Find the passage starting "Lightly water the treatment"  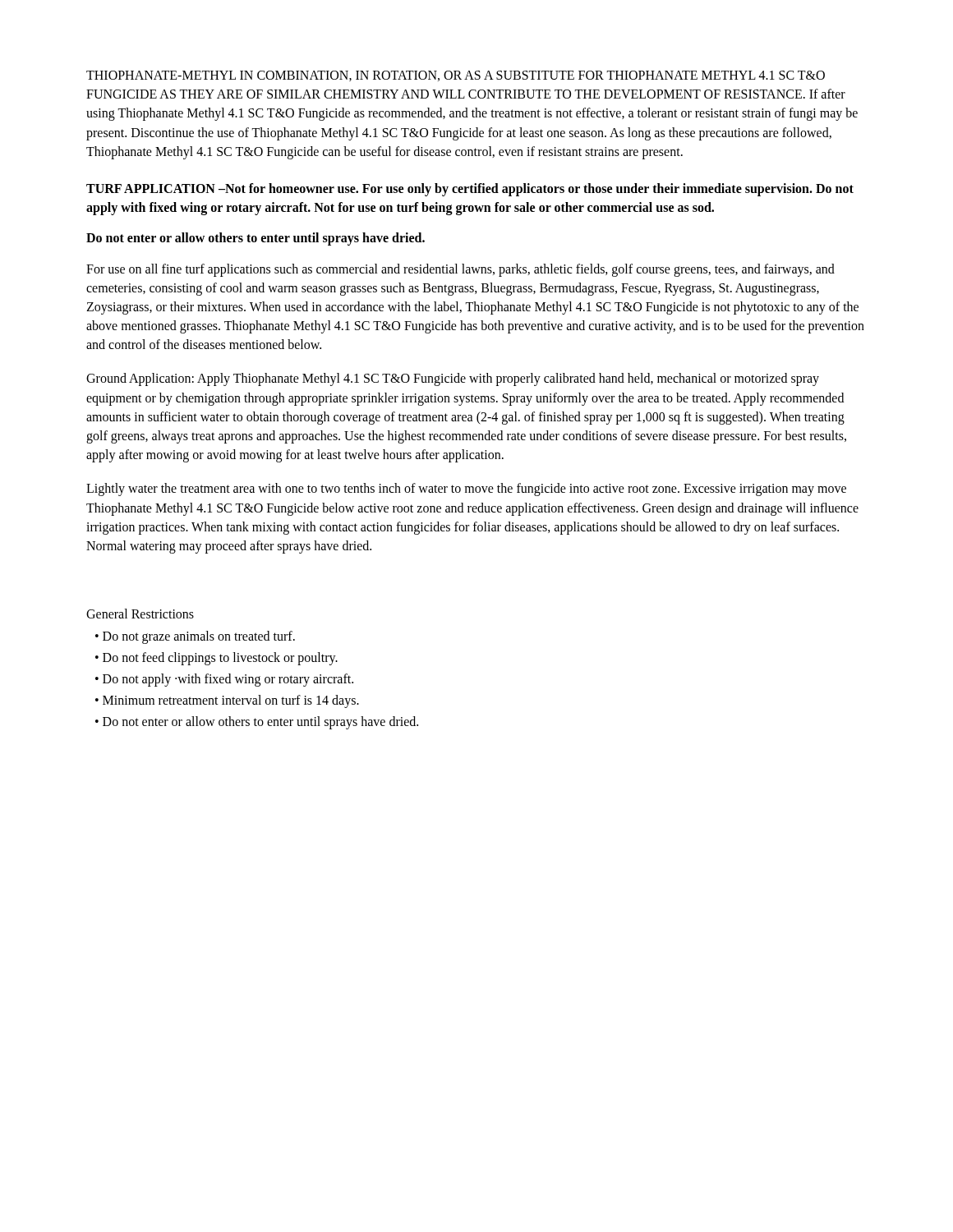[472, 517]
